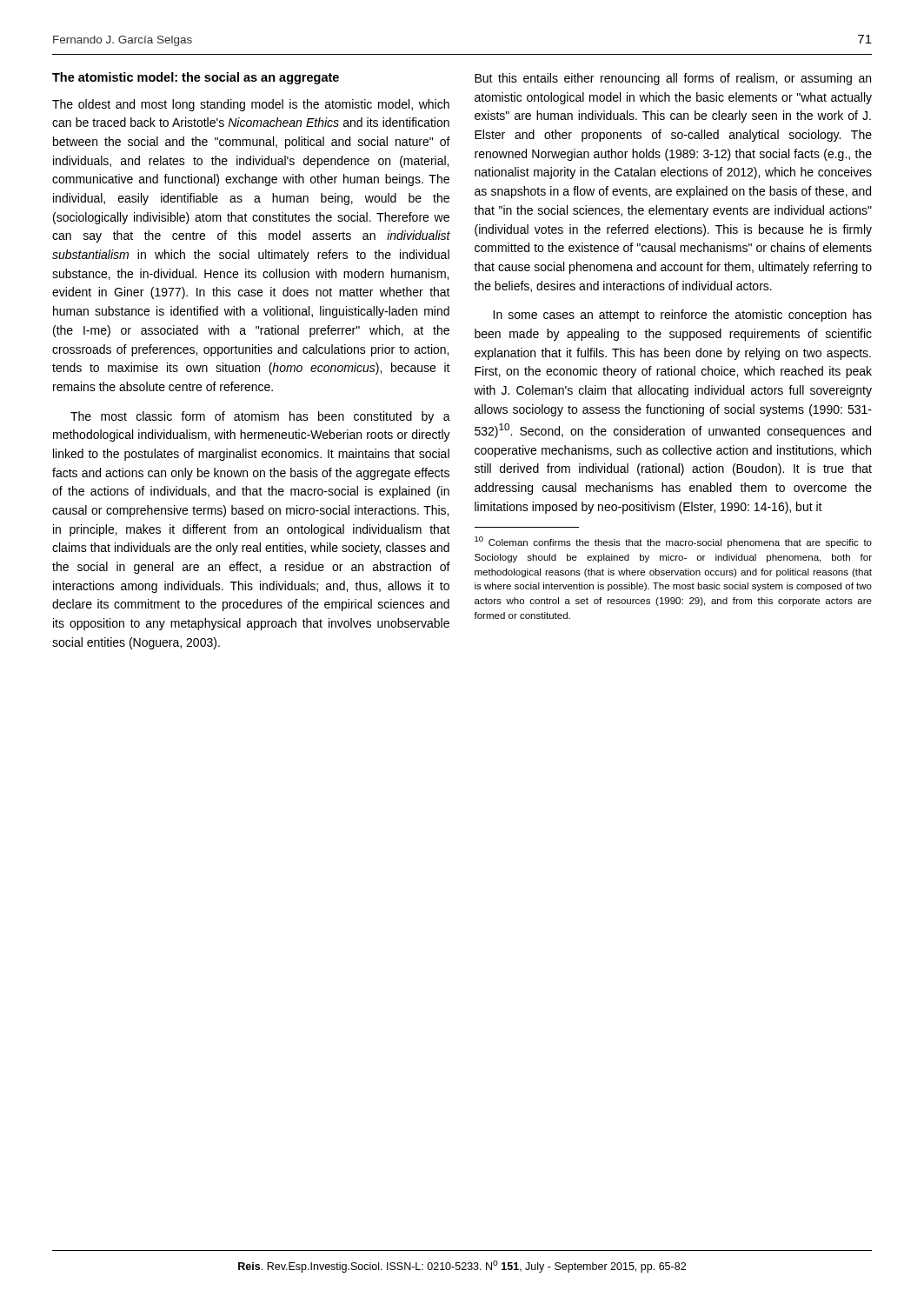Point to the block beginning "10 Coleman confirms the thesis that"
924x1304 pixels.
pyautogui.click(x=673, y=577)
